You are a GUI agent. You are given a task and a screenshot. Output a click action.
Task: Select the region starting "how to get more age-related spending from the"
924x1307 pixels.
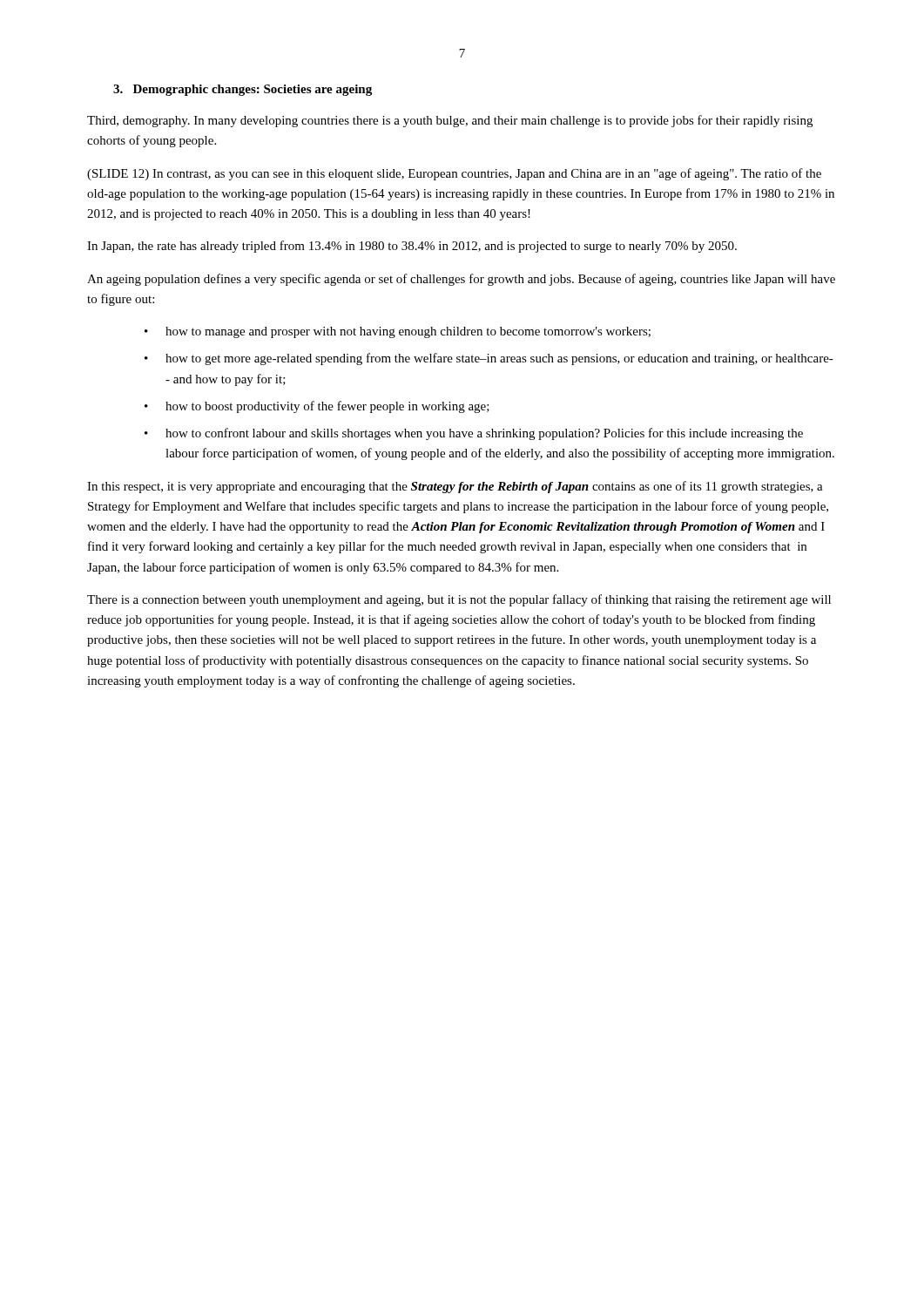[x=499, y=368]
